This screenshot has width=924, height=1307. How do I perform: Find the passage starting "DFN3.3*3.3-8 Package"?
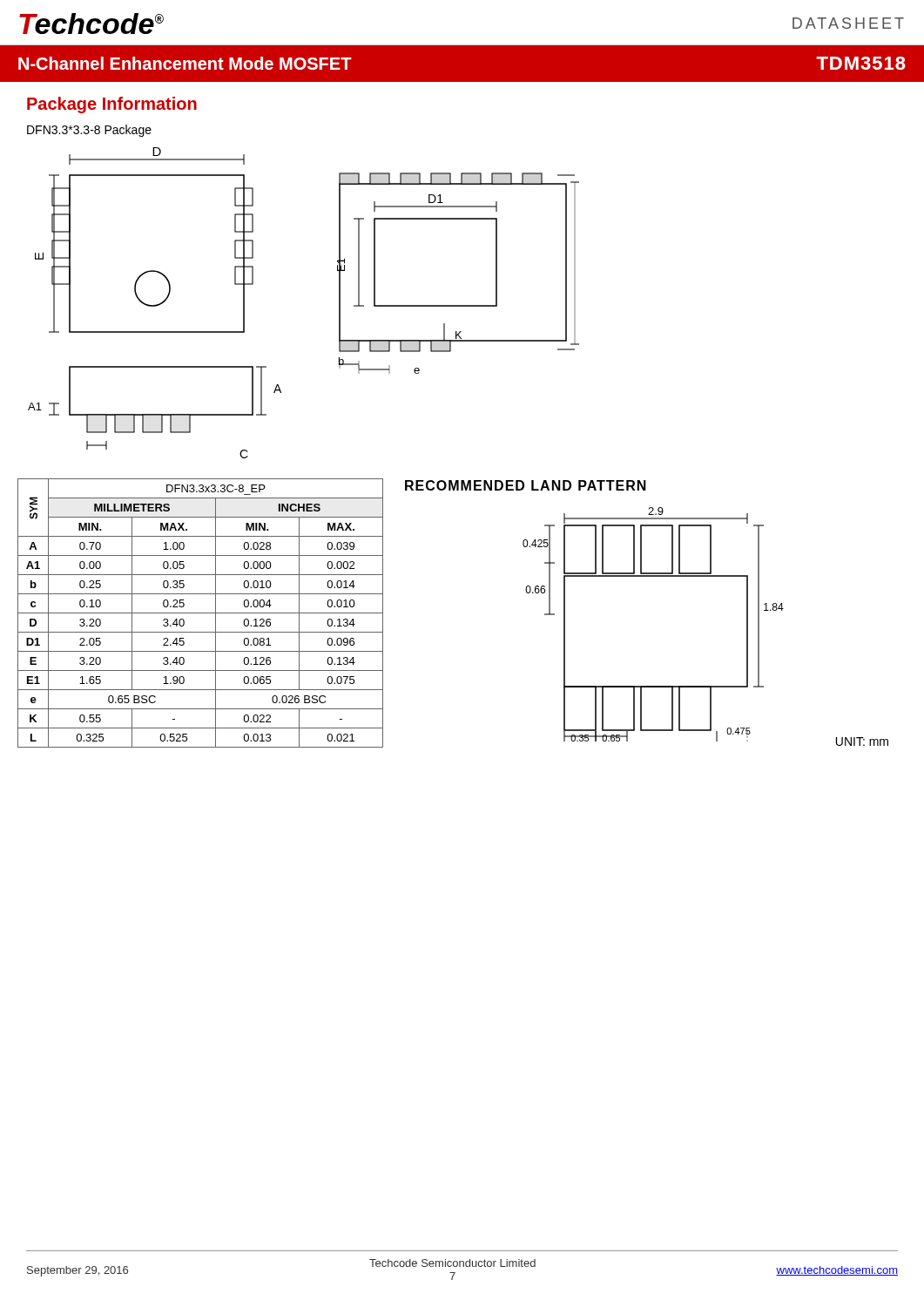point(89,130)
